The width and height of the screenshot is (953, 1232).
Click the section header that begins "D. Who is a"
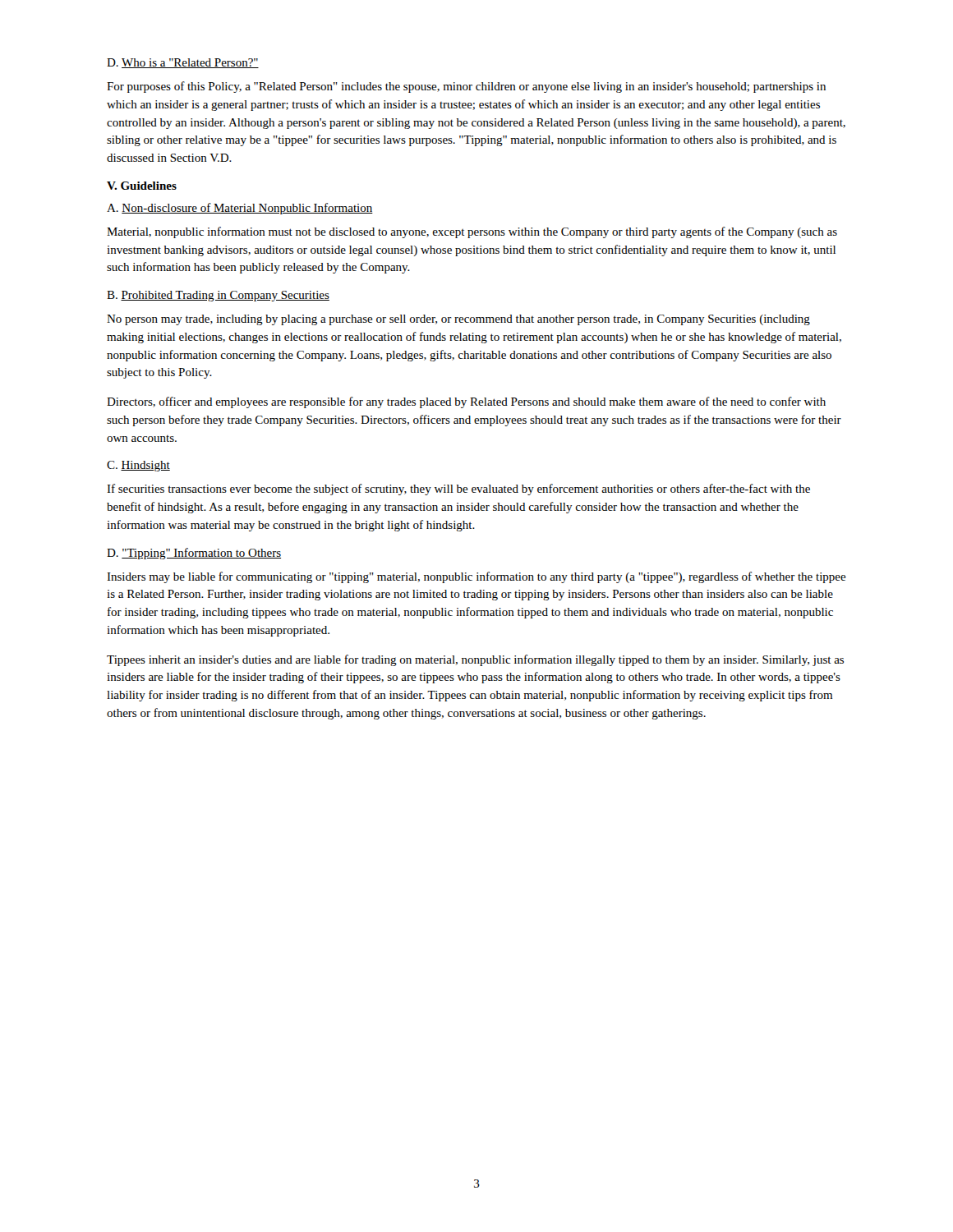coord(183,62)
